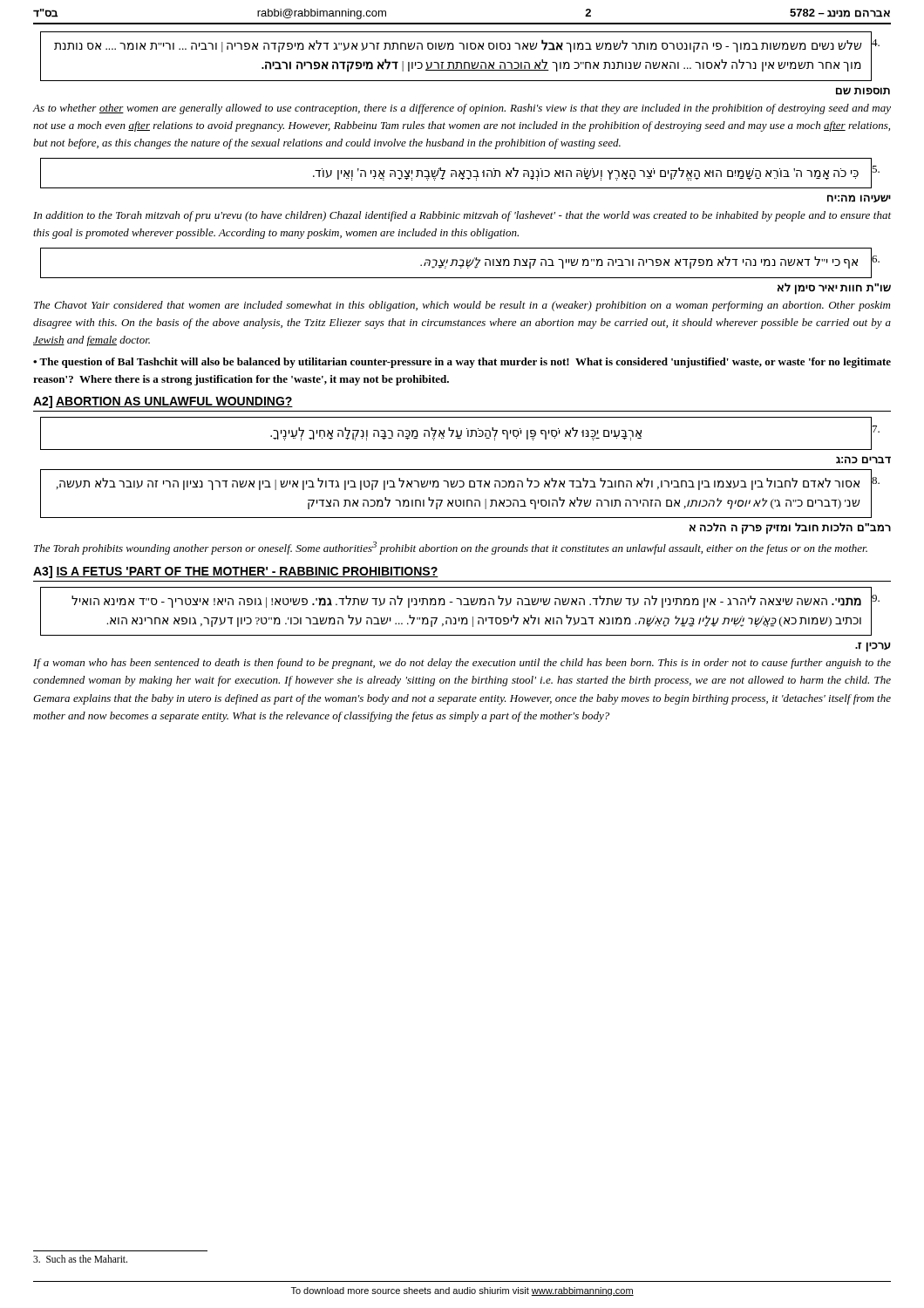The height and width of the screenshot is (1308, 924).
Task: Click on the element starting "A2] ABORTION AS UNLAWFUL"
Action: [x=163, y=401]
